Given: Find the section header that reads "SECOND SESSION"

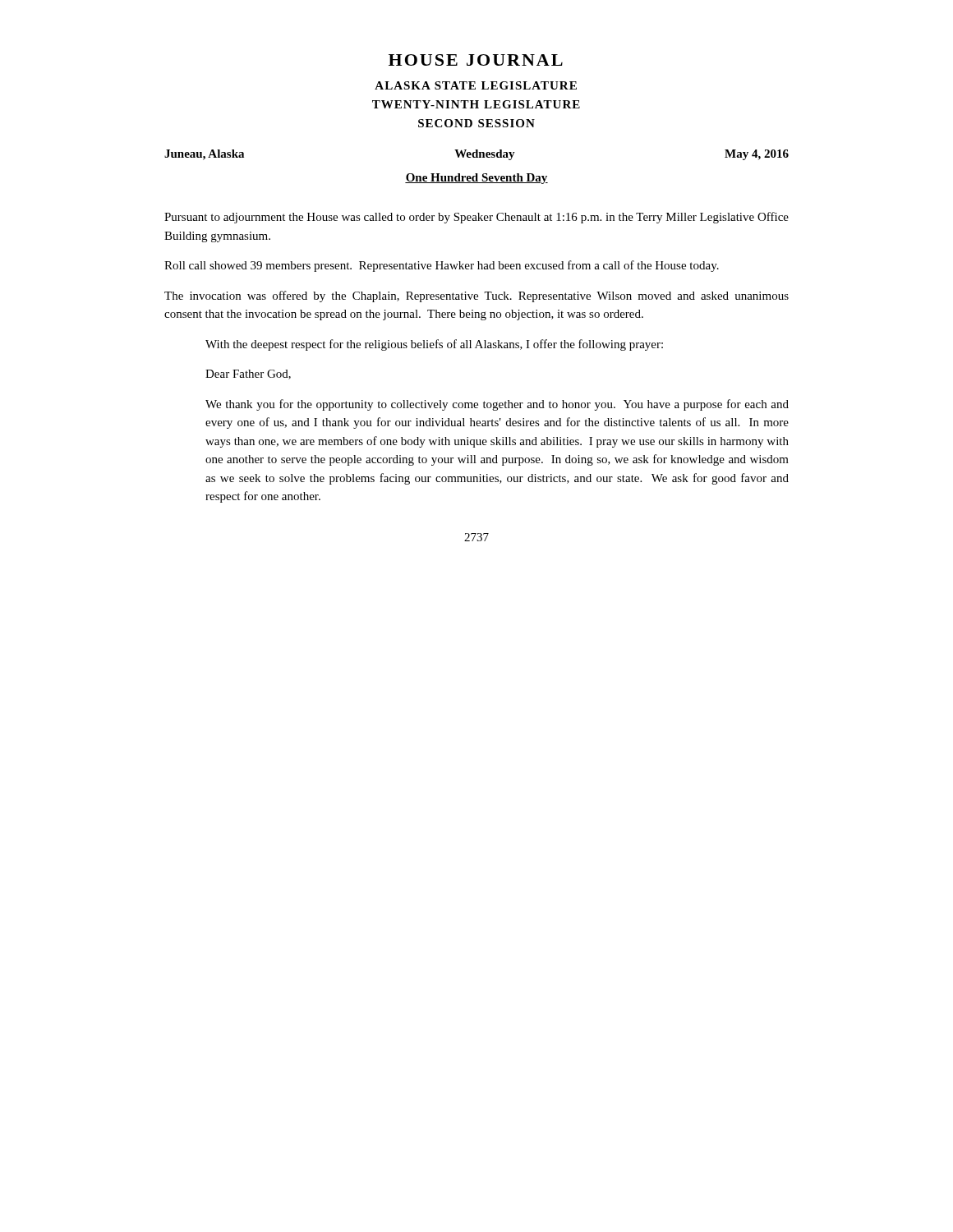Looking at the screenshot, I should click(x=476, y=123).
